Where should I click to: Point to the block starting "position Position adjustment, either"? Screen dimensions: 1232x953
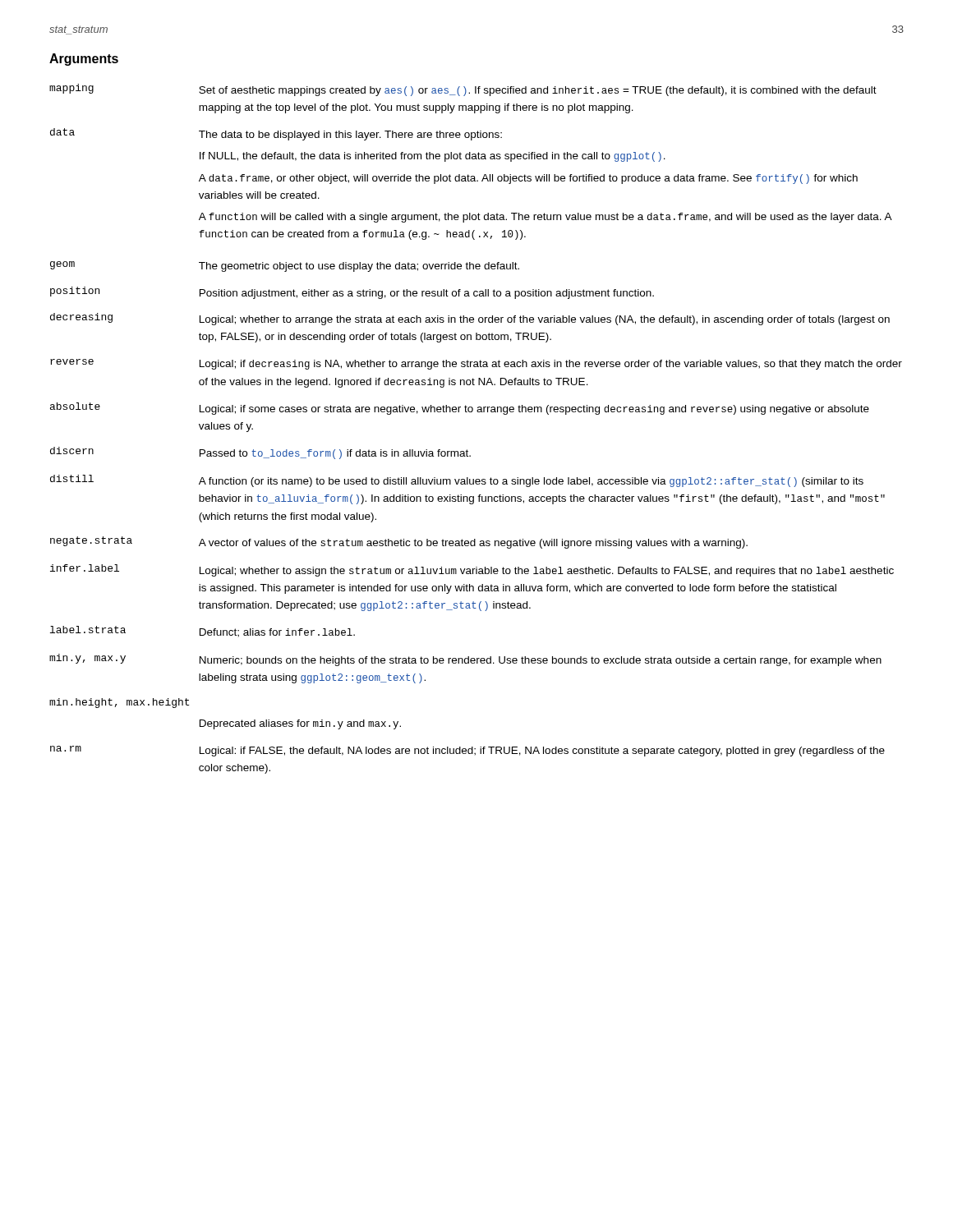(x=476, y=294)
